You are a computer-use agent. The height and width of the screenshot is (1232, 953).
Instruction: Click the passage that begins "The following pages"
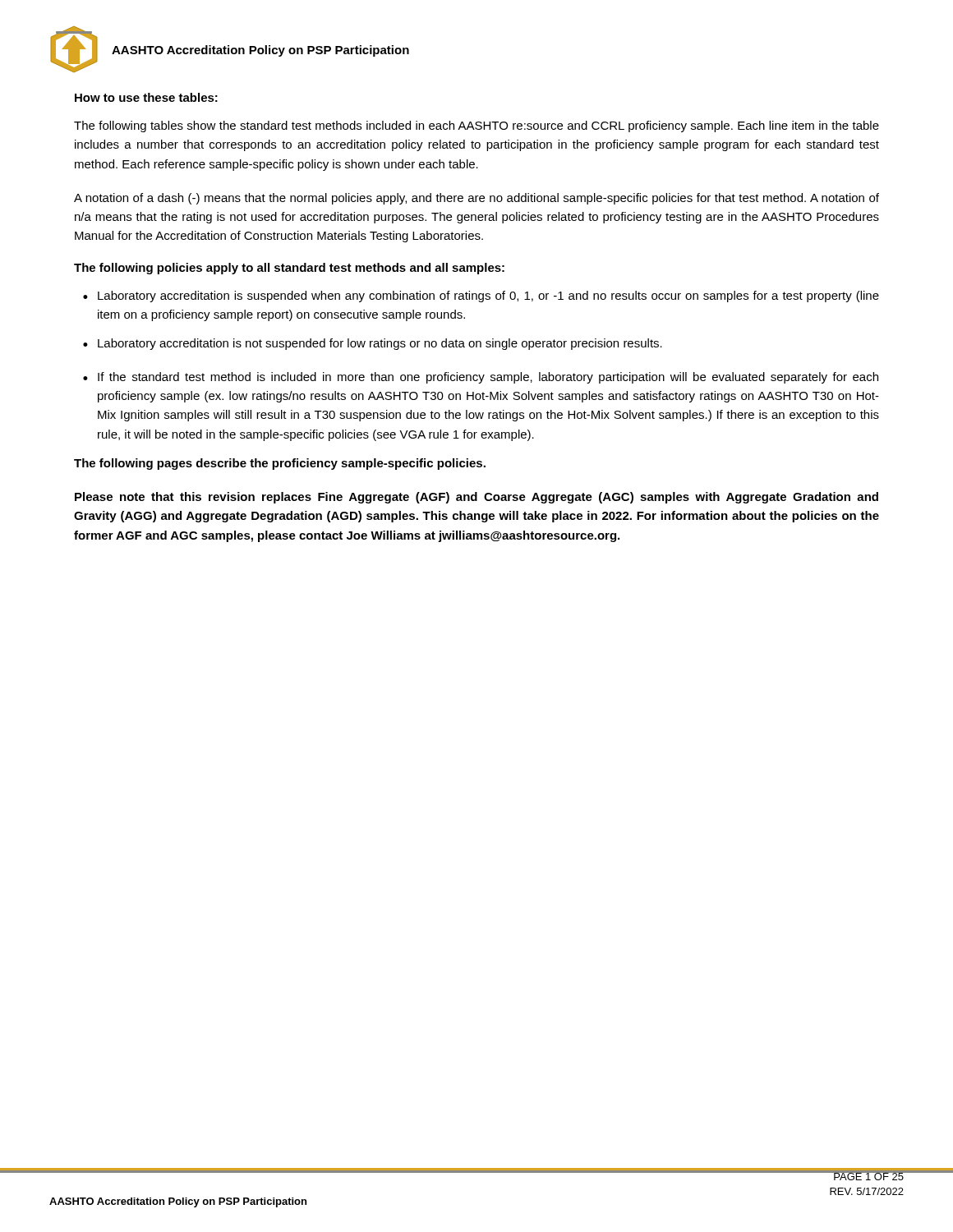[280, 463]
